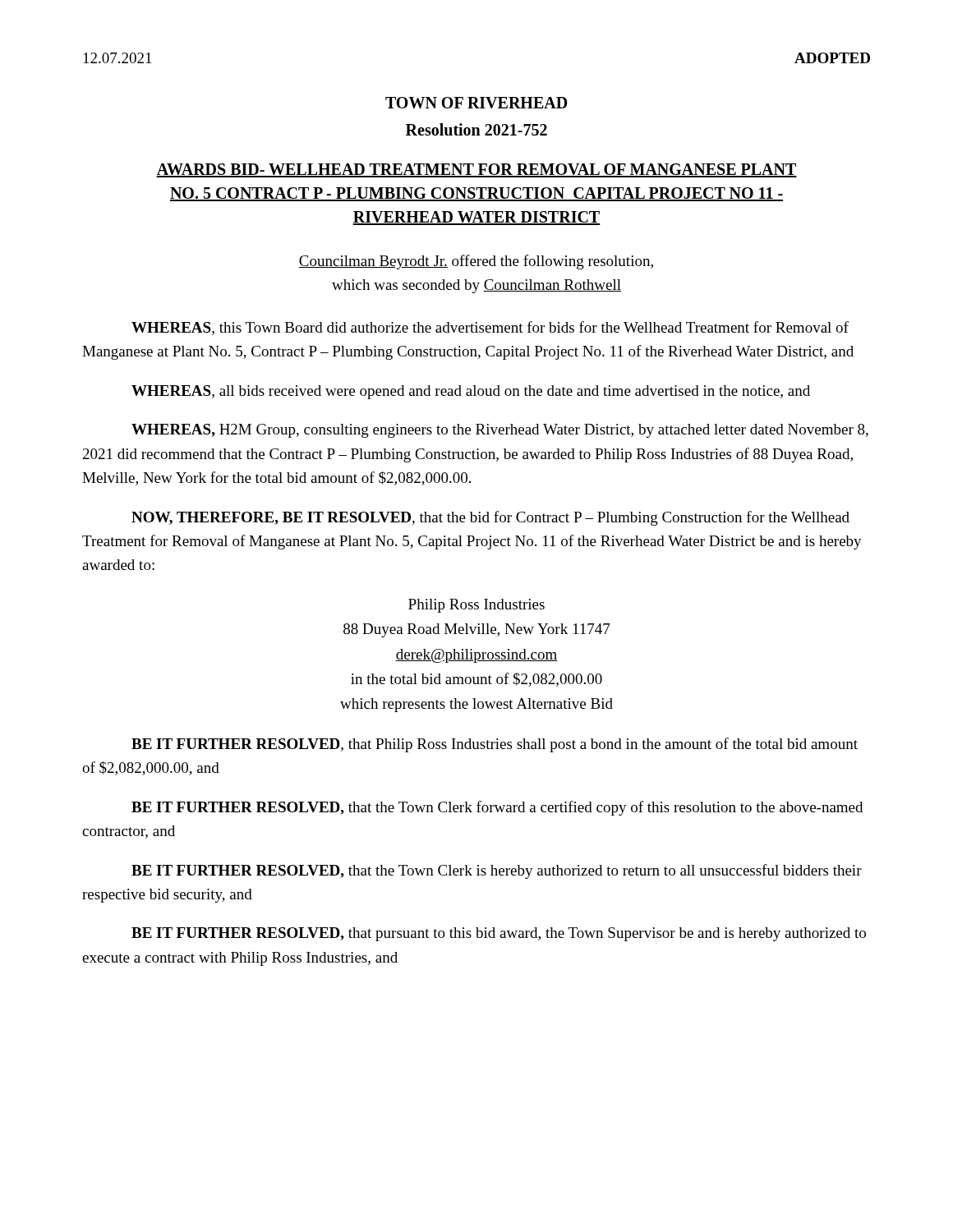Find the passage starting "WHEREAS, all bids received"

pos(471,390)
